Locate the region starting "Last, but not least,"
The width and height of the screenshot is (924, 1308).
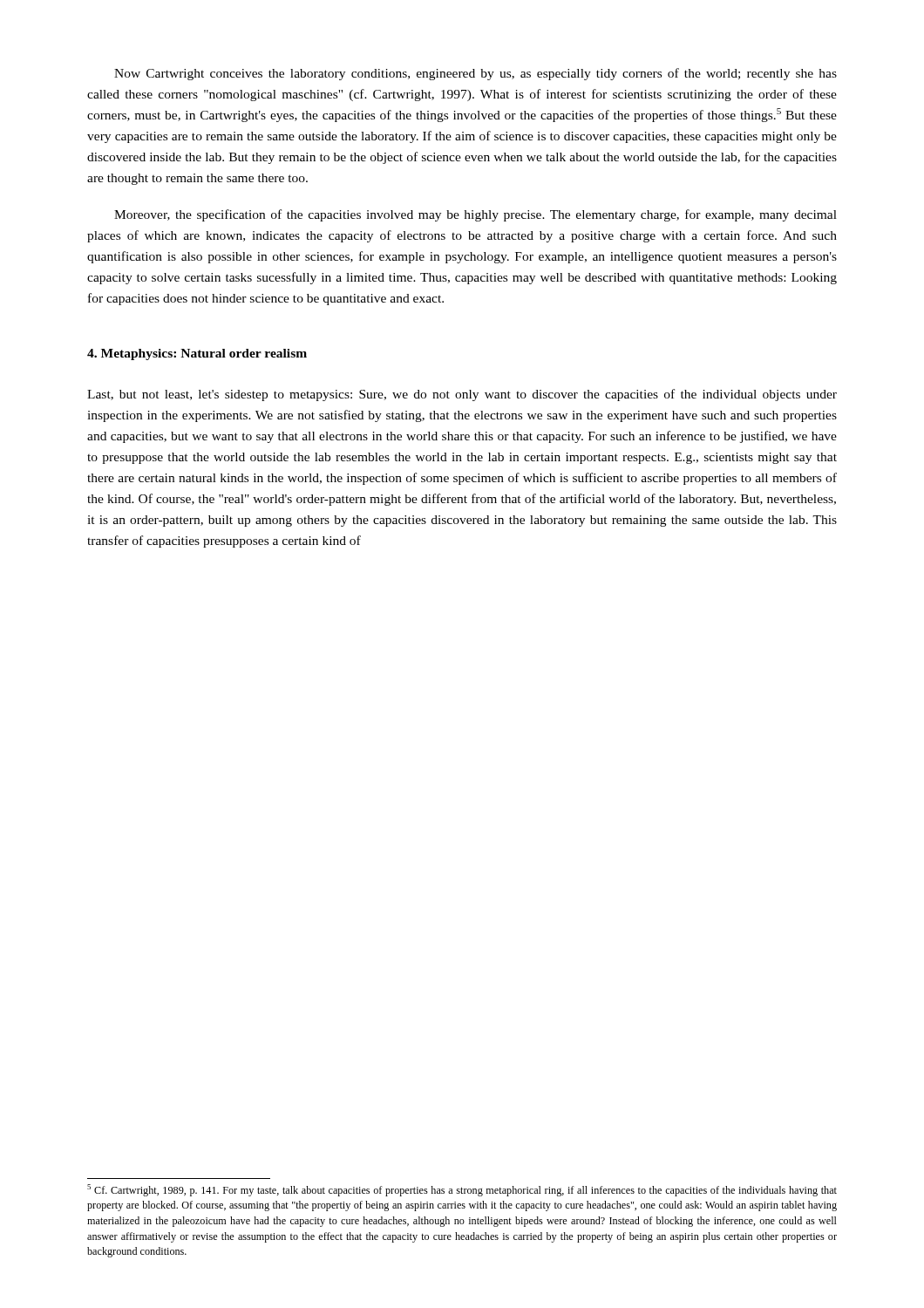[x=462, y=467]
